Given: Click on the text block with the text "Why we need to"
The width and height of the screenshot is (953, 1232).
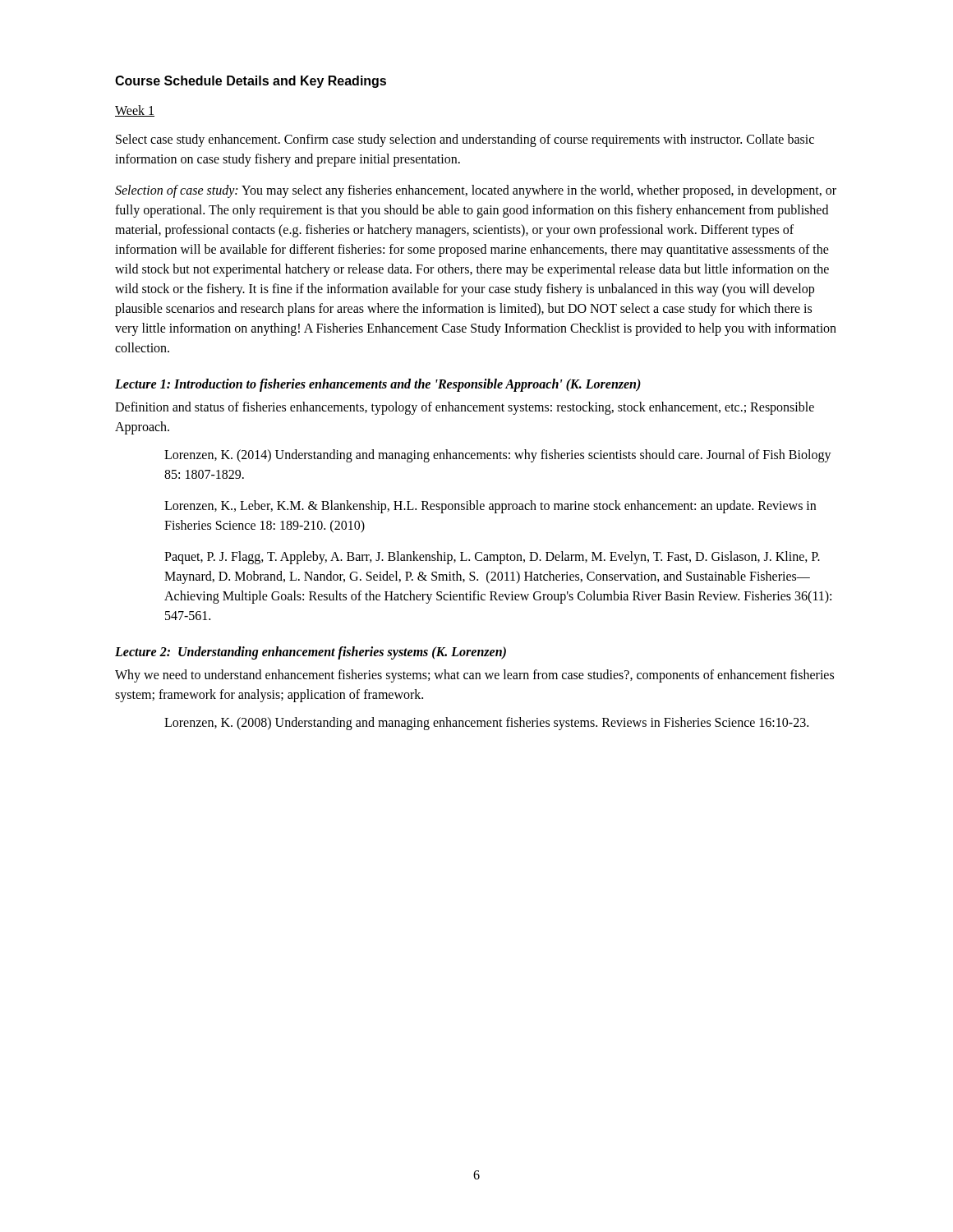Looking at the screenshot, I should point(475,685).
